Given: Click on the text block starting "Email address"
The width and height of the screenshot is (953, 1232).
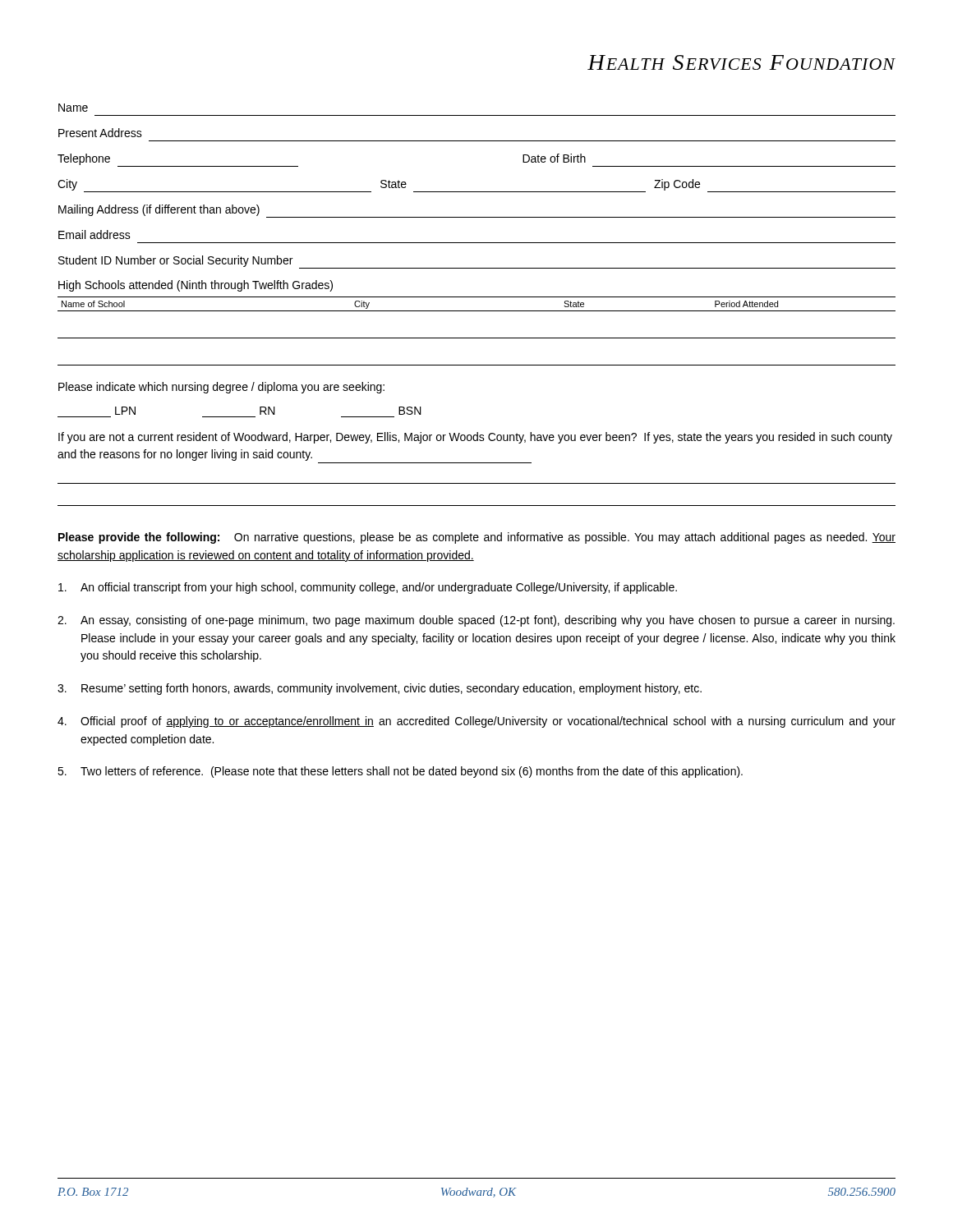Looking at the screenshot, I should click(x=476, y=235).
